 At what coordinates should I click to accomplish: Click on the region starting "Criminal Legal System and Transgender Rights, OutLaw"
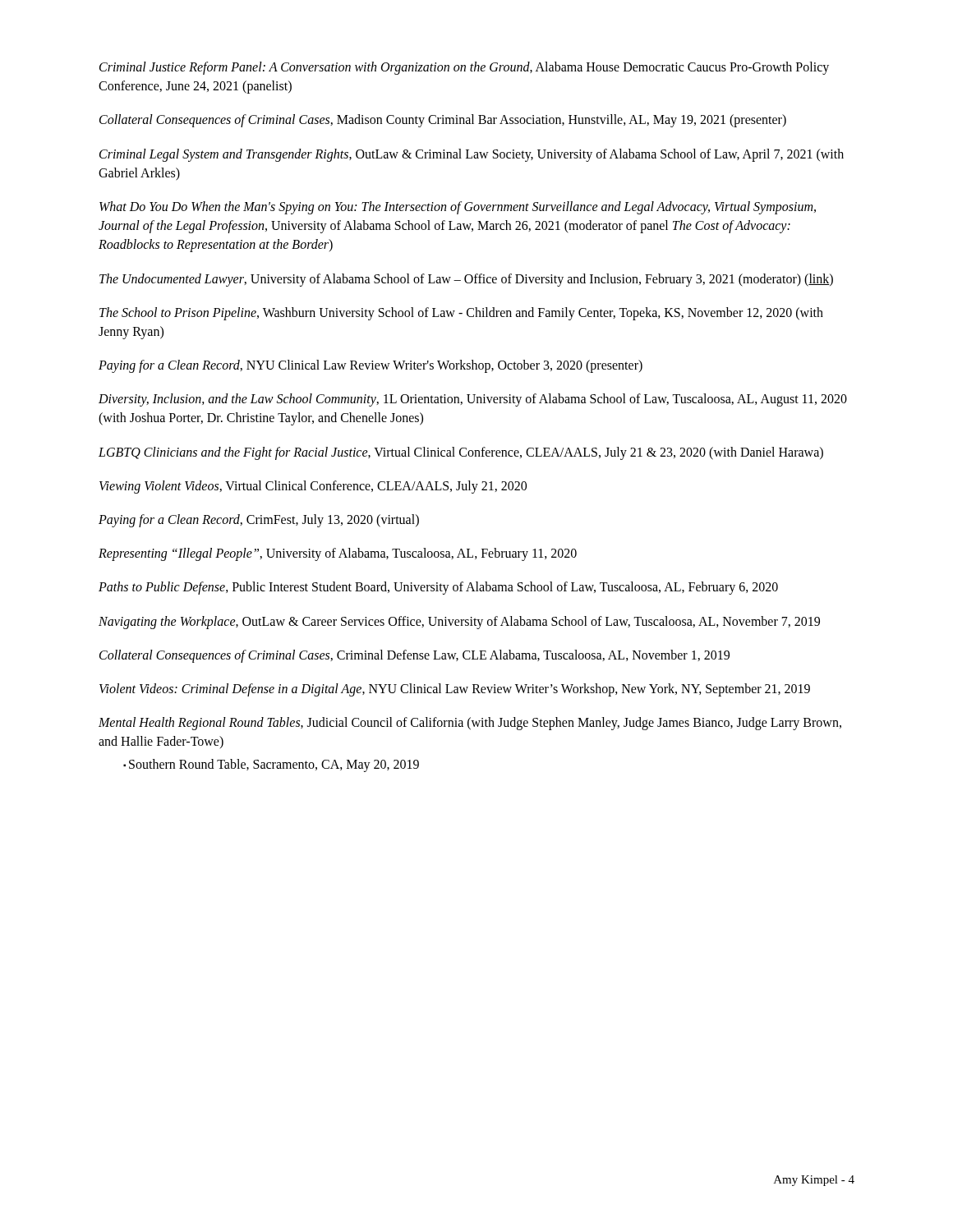pos(471,163)
